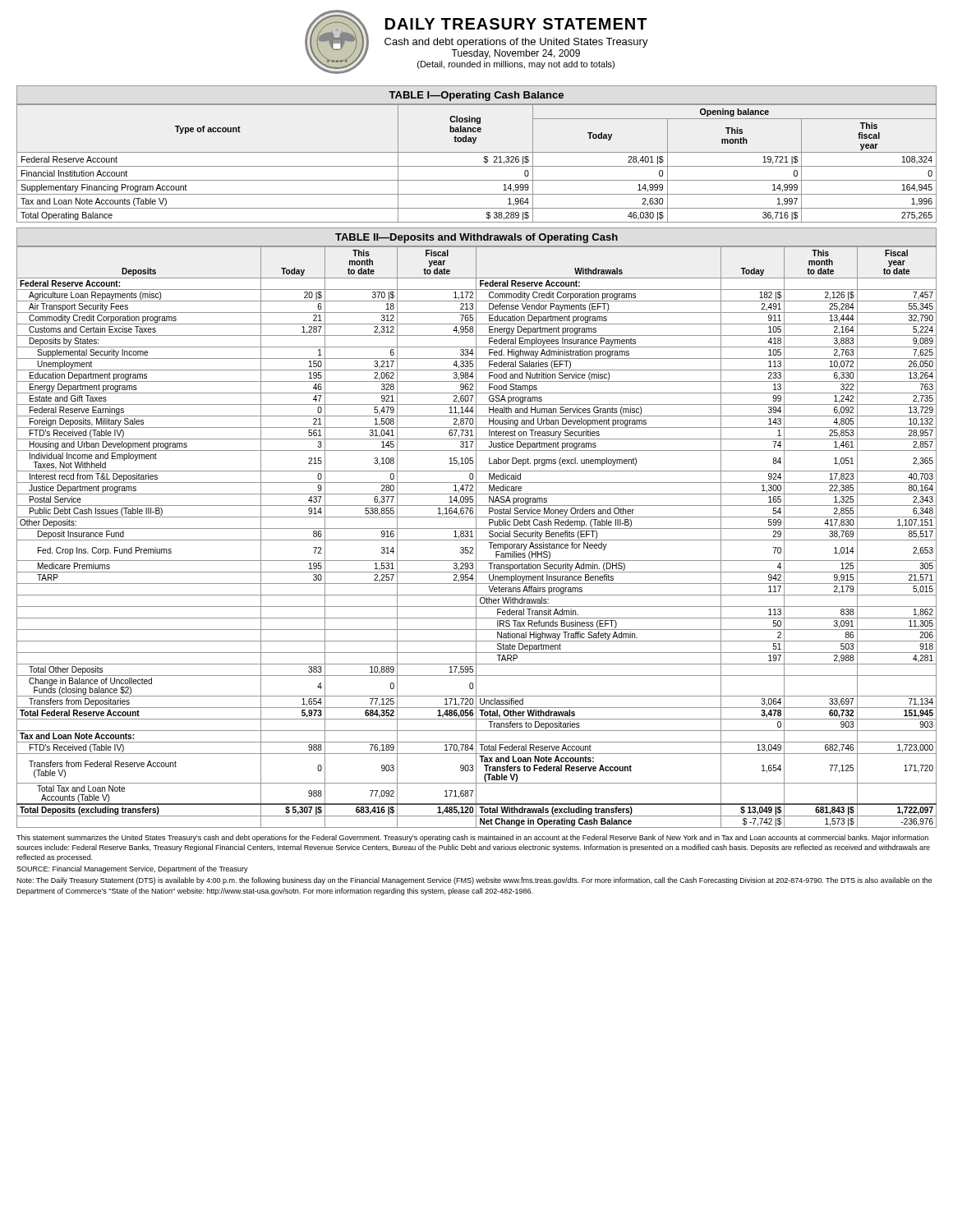
Task: Where is the passage that starts "This statement summarizes the United States"?
Action: pos(473,848)
